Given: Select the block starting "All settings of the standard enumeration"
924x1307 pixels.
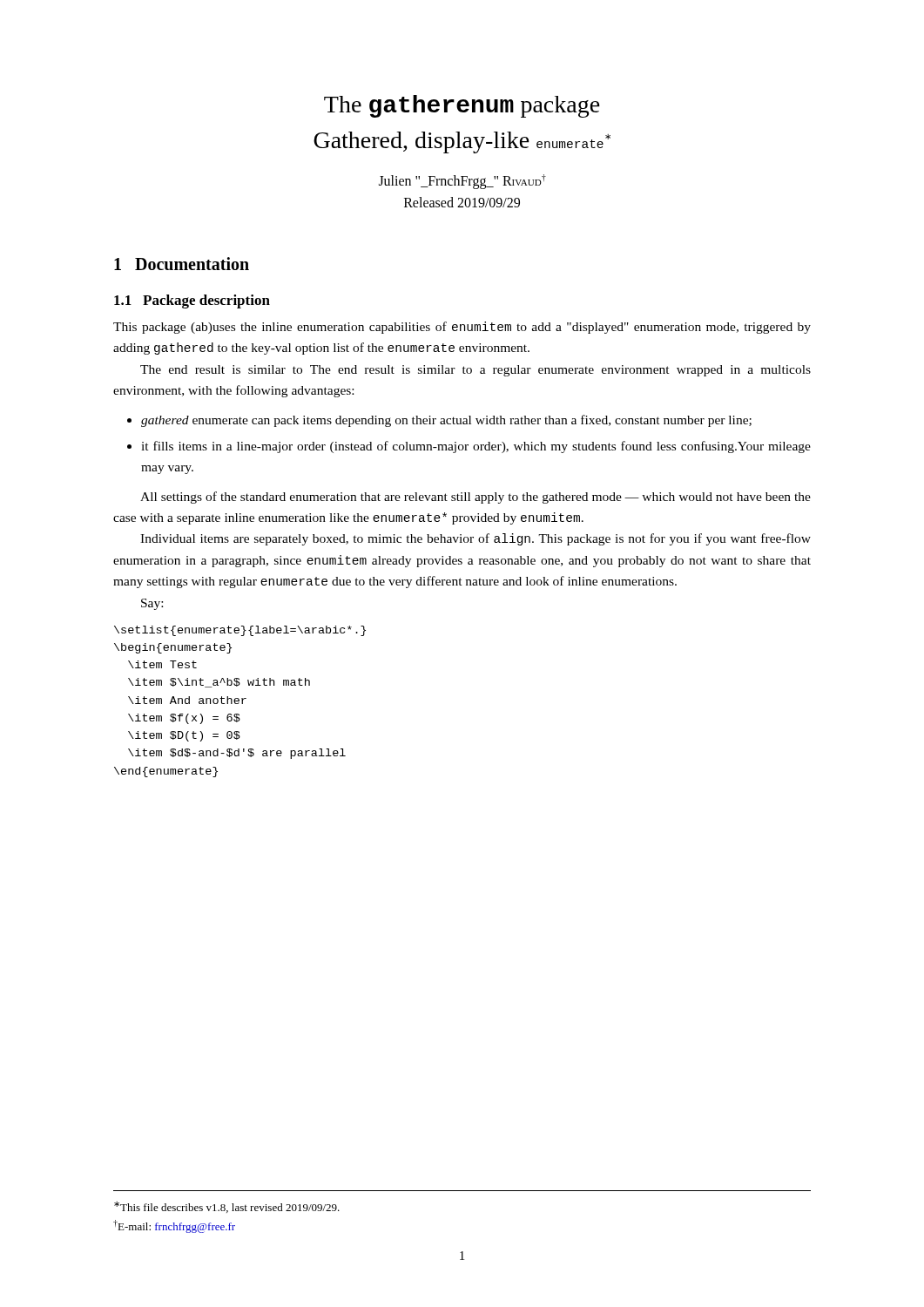Looking at the screenshot, I should tap(462, 550).
